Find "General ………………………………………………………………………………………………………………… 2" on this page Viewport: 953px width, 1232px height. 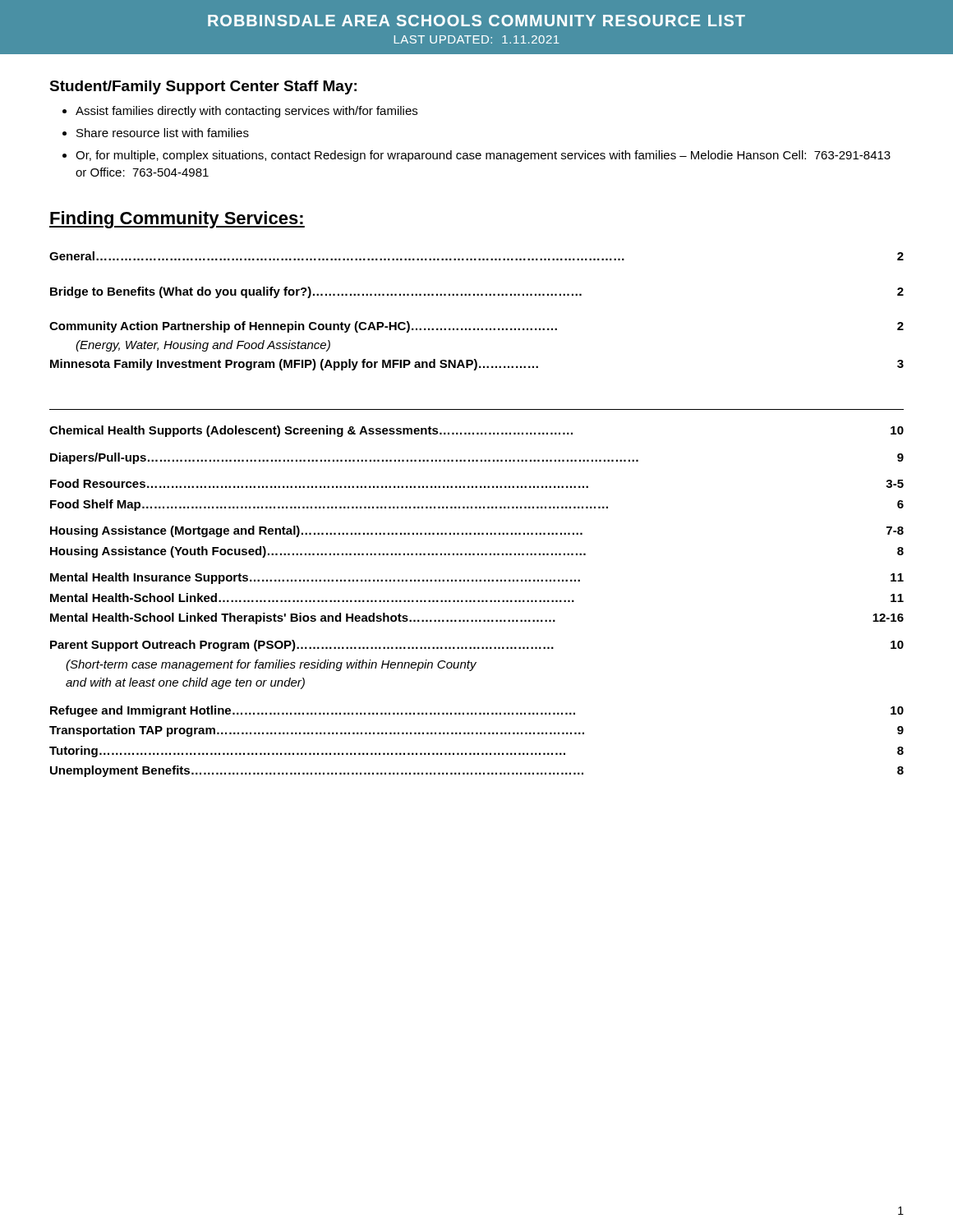pos(476,257)
